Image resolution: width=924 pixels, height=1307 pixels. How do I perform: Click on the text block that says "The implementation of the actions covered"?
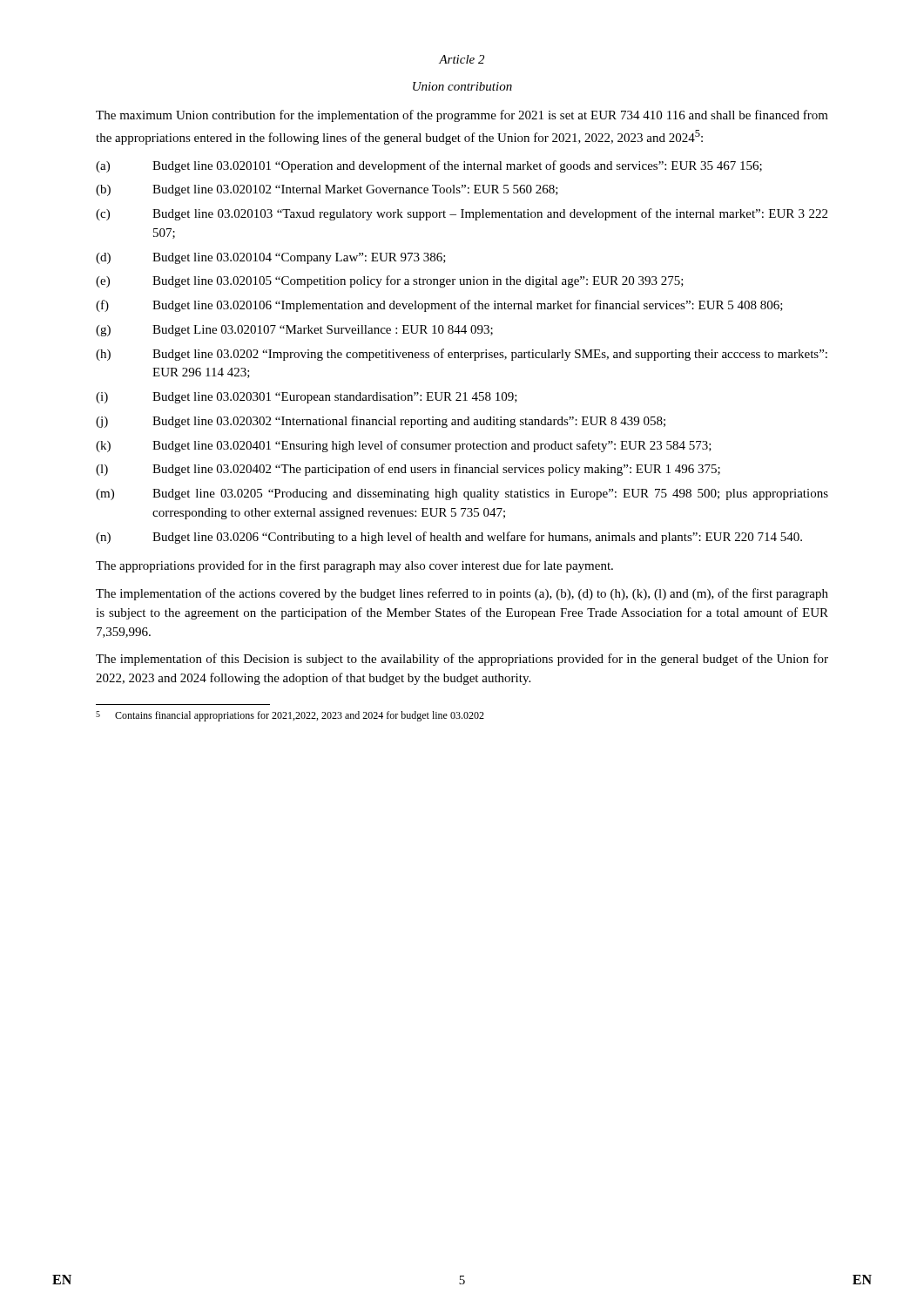pyautogui.click(x=462, y=613)
